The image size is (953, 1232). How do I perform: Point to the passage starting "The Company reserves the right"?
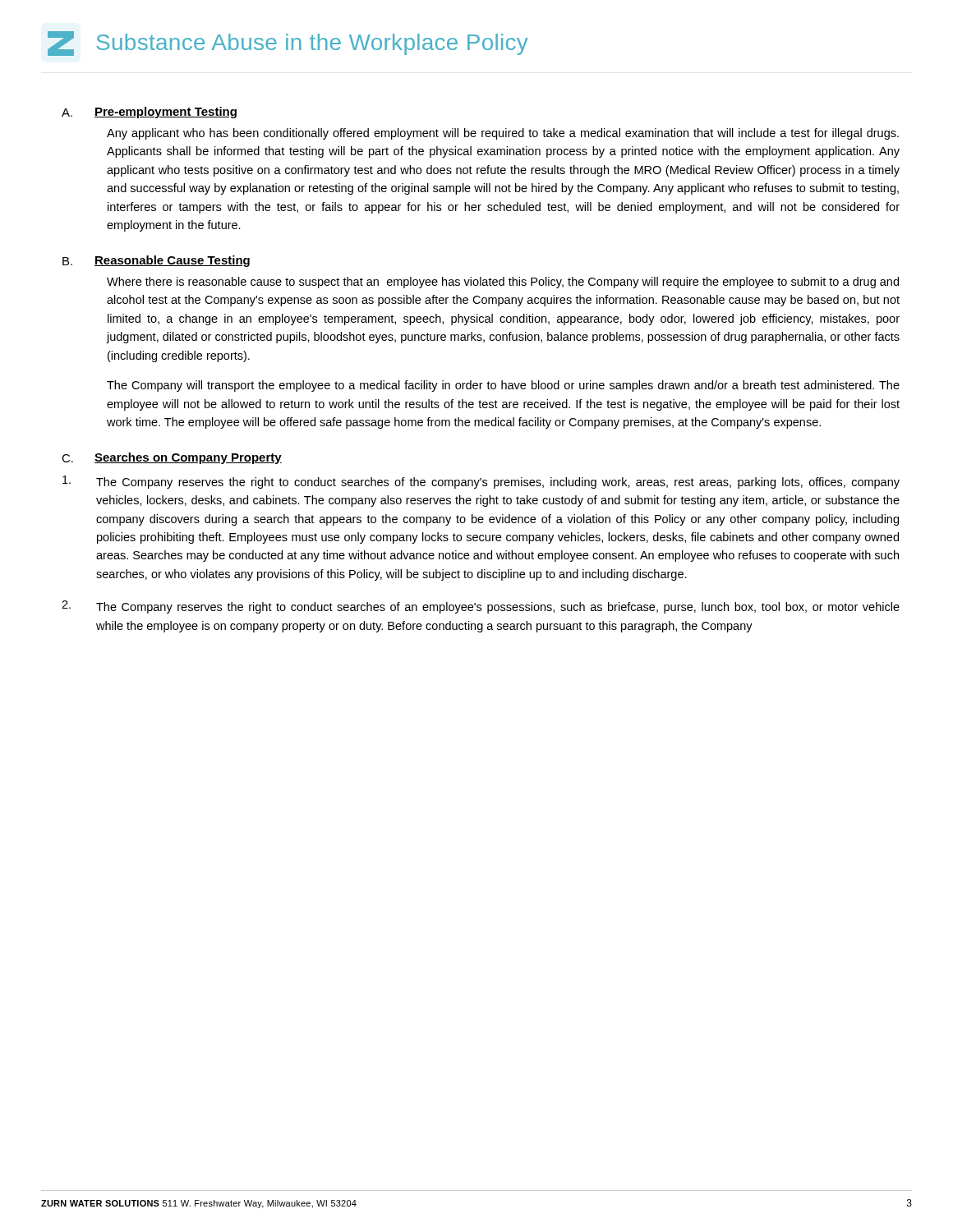(x=481, y=528)
